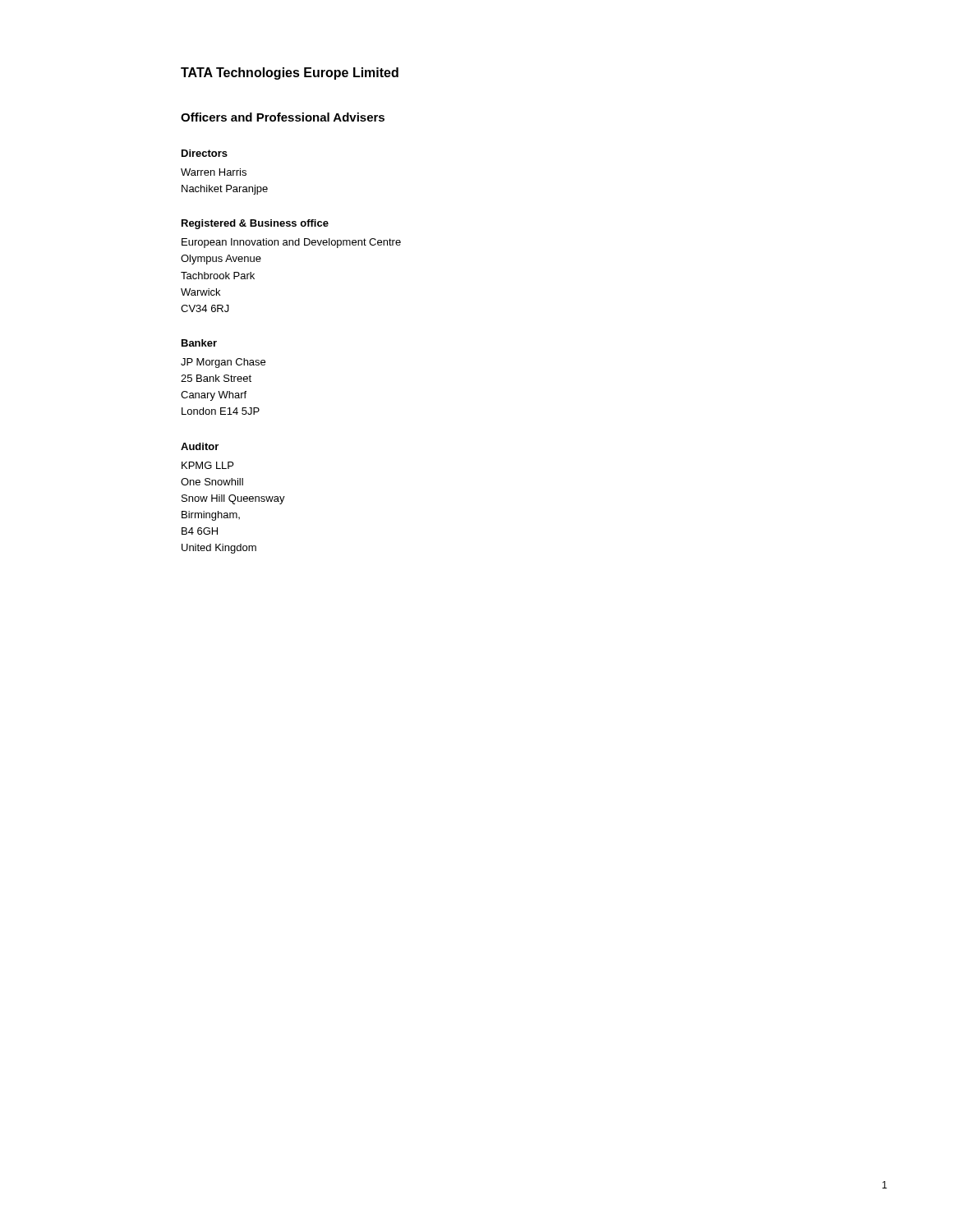Navigate to the region starting "Warren Harris Nachiket Paranjpe"
The height and width of the screenshot is (1232, 953).
224,180
